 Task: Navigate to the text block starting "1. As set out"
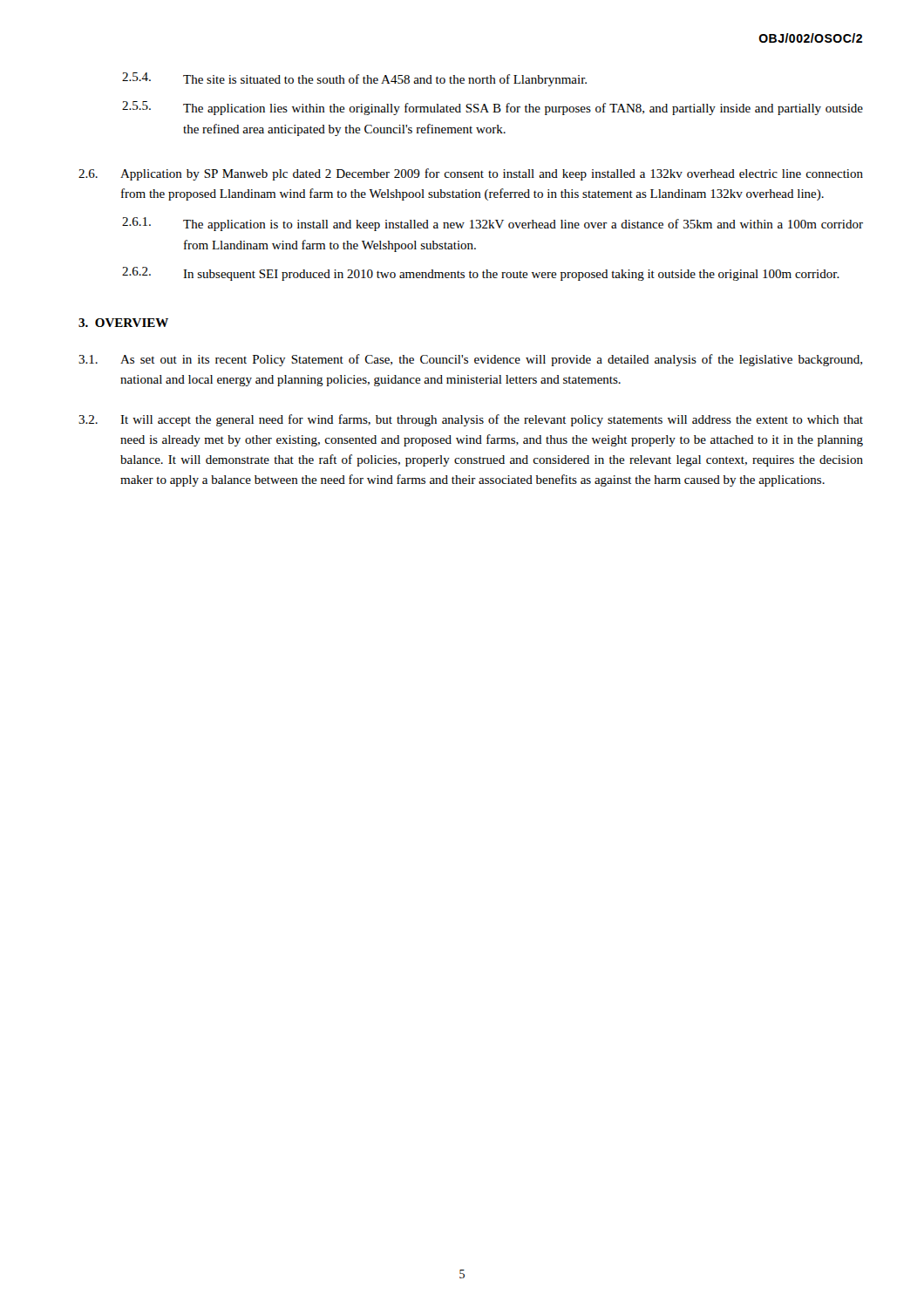tap(471, 370)
